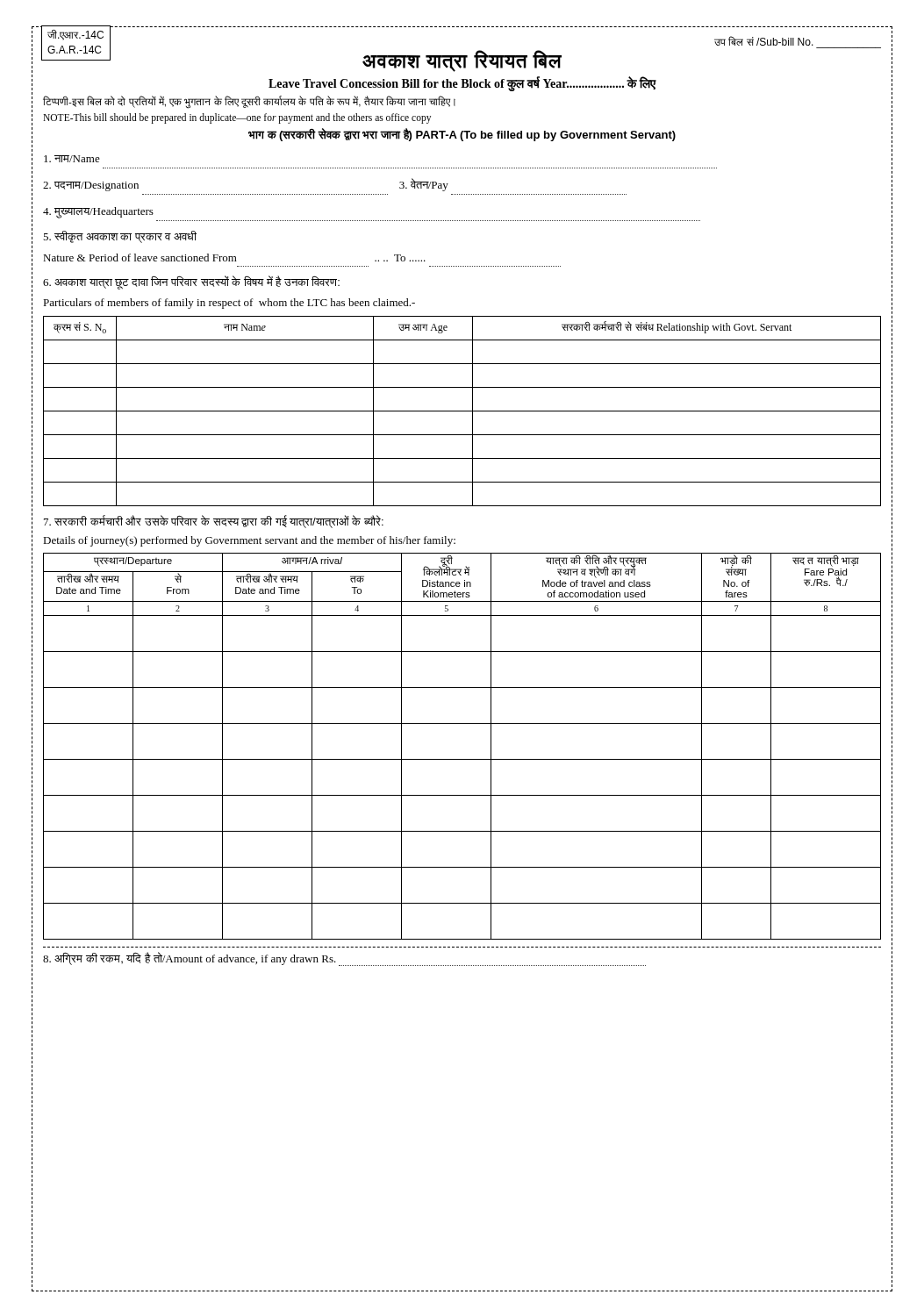
Task: Click the passage that begins "Nature & Period of"
Action: (302, 257)
